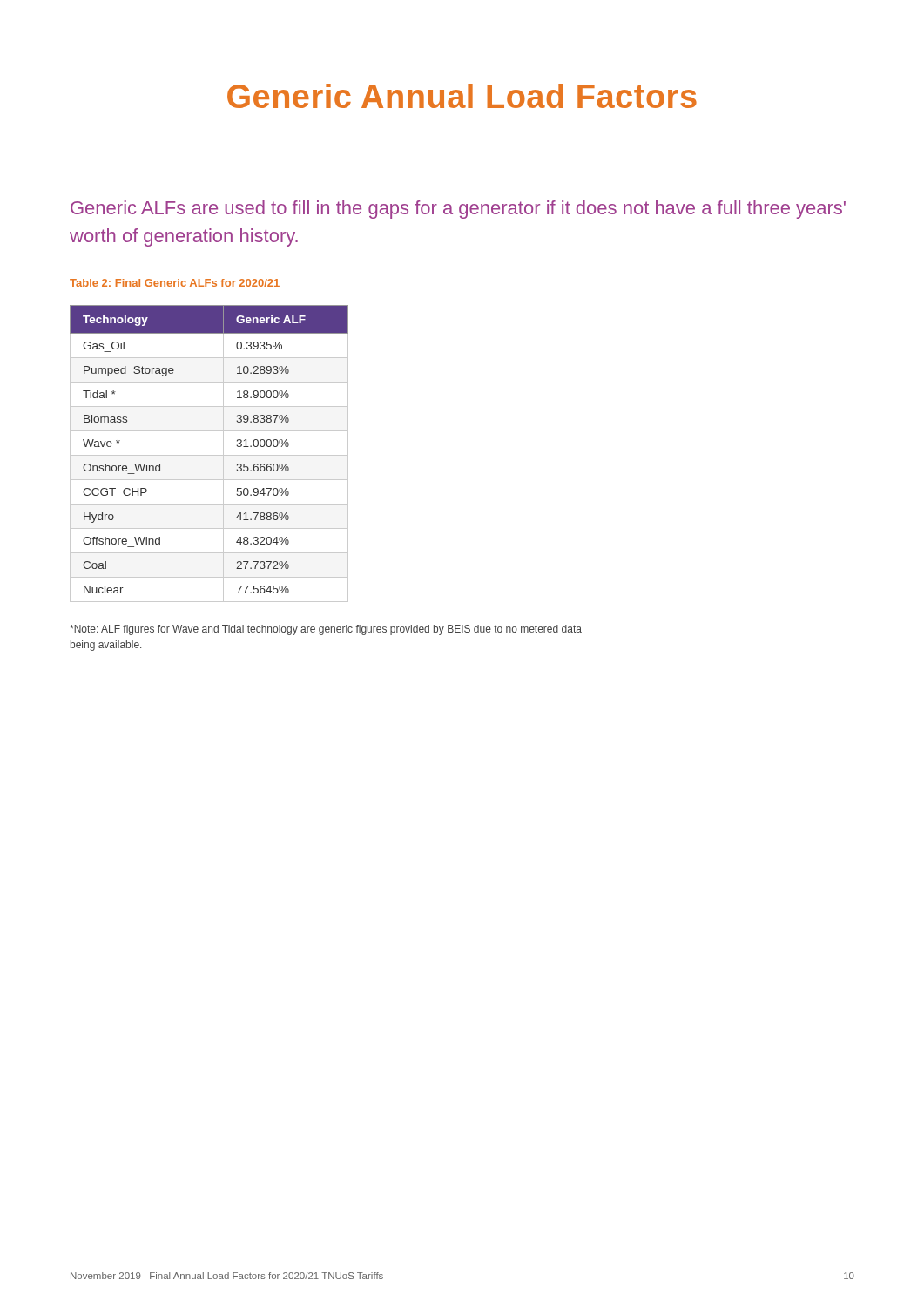
Task: Find the element starting "Generic ALFs are used to fill"
Action: [458, 222]
